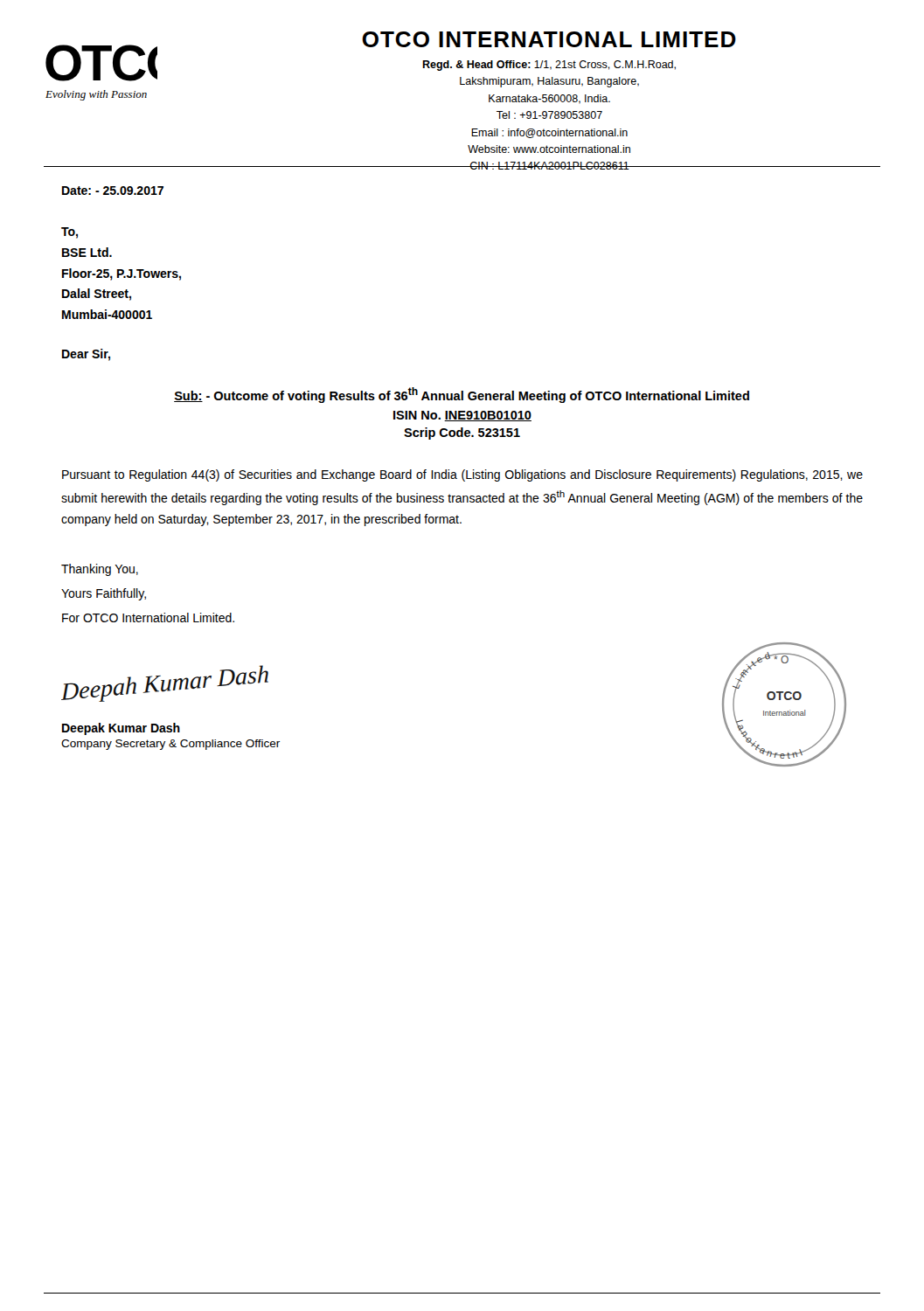Find the text block with the text "Thanking You, Yours Faithfully, For OTCO International"

point(148,593)
